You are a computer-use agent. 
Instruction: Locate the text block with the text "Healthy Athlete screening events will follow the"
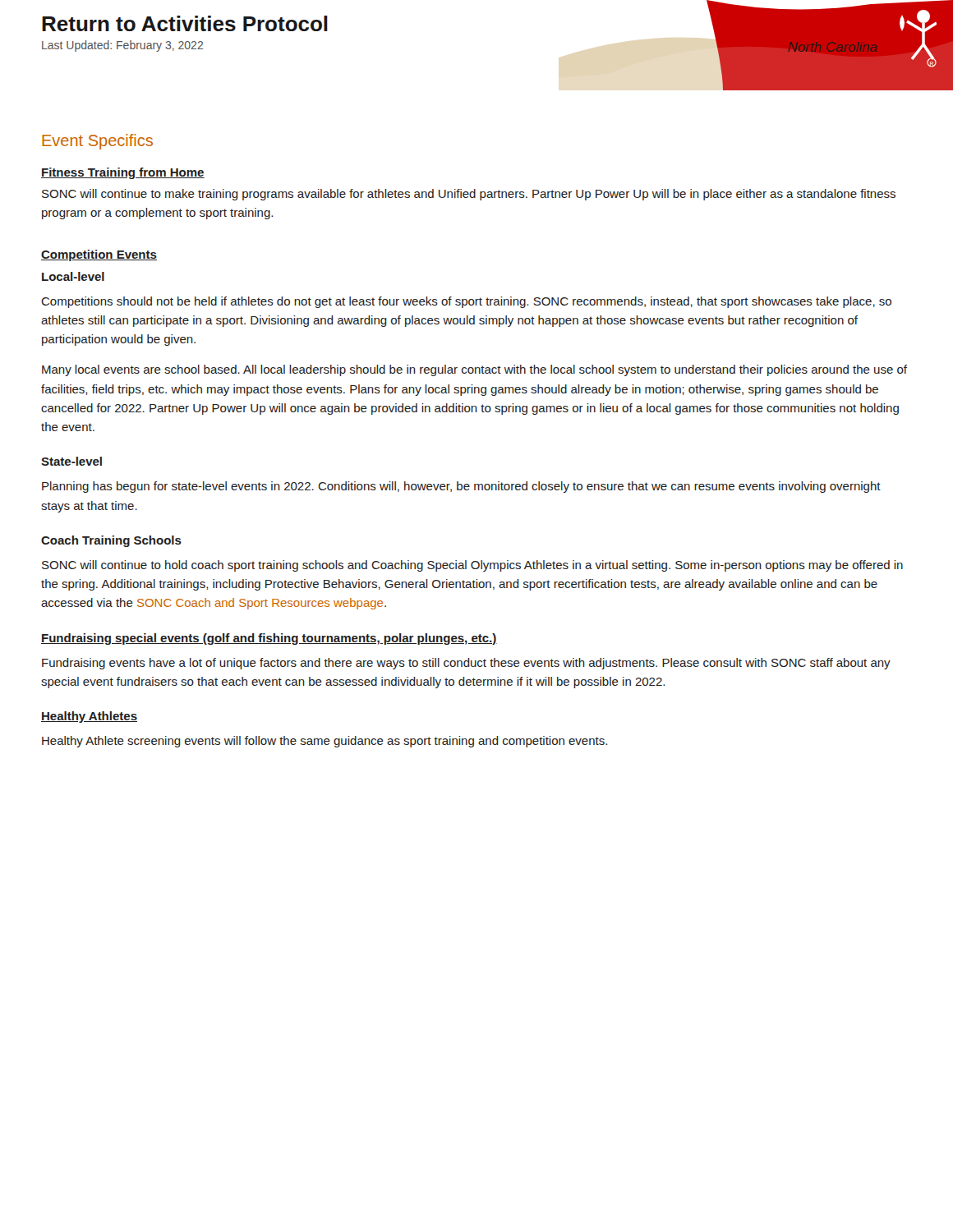pos(476,740)
